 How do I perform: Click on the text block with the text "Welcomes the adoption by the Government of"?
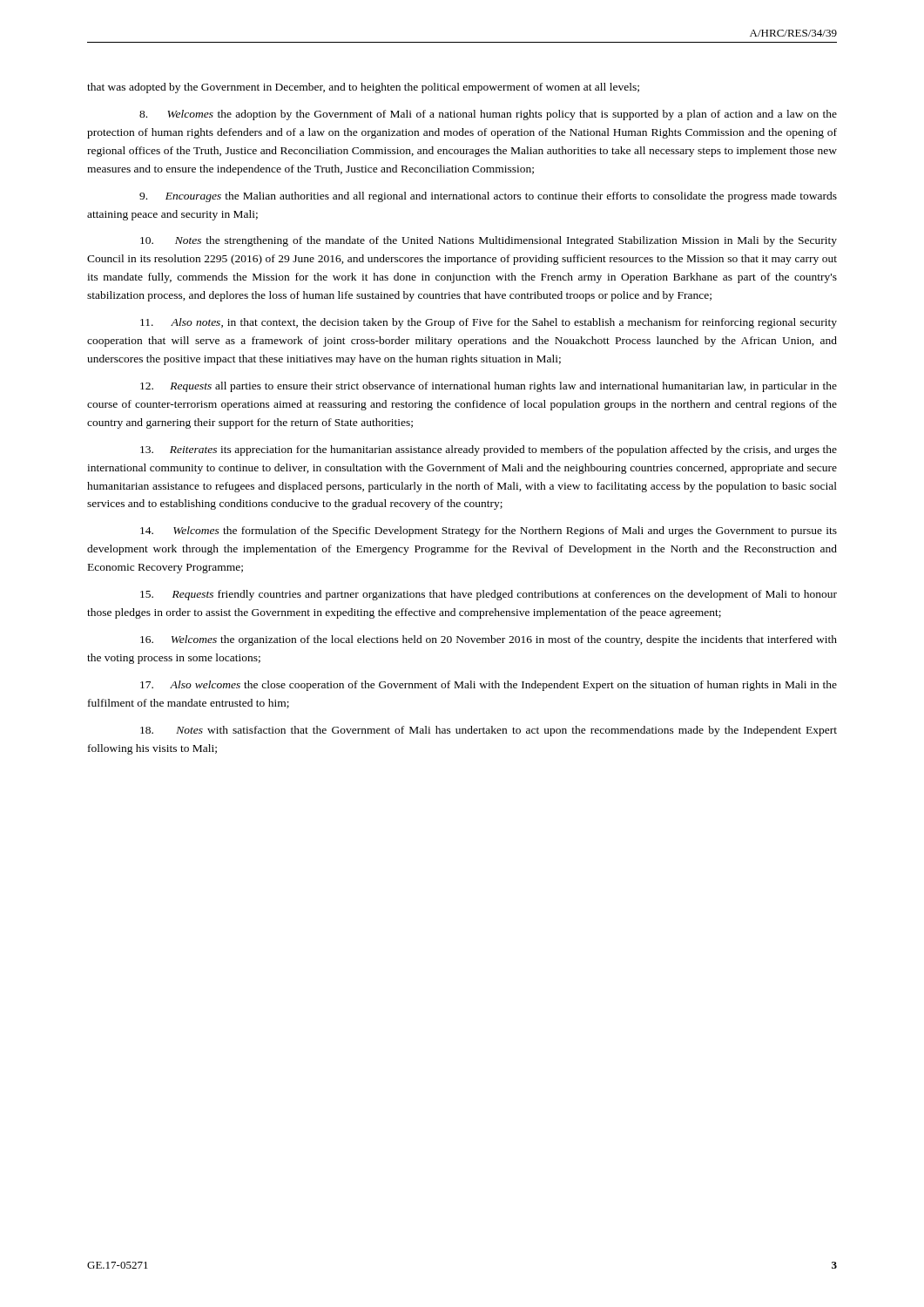pos(462,141)
